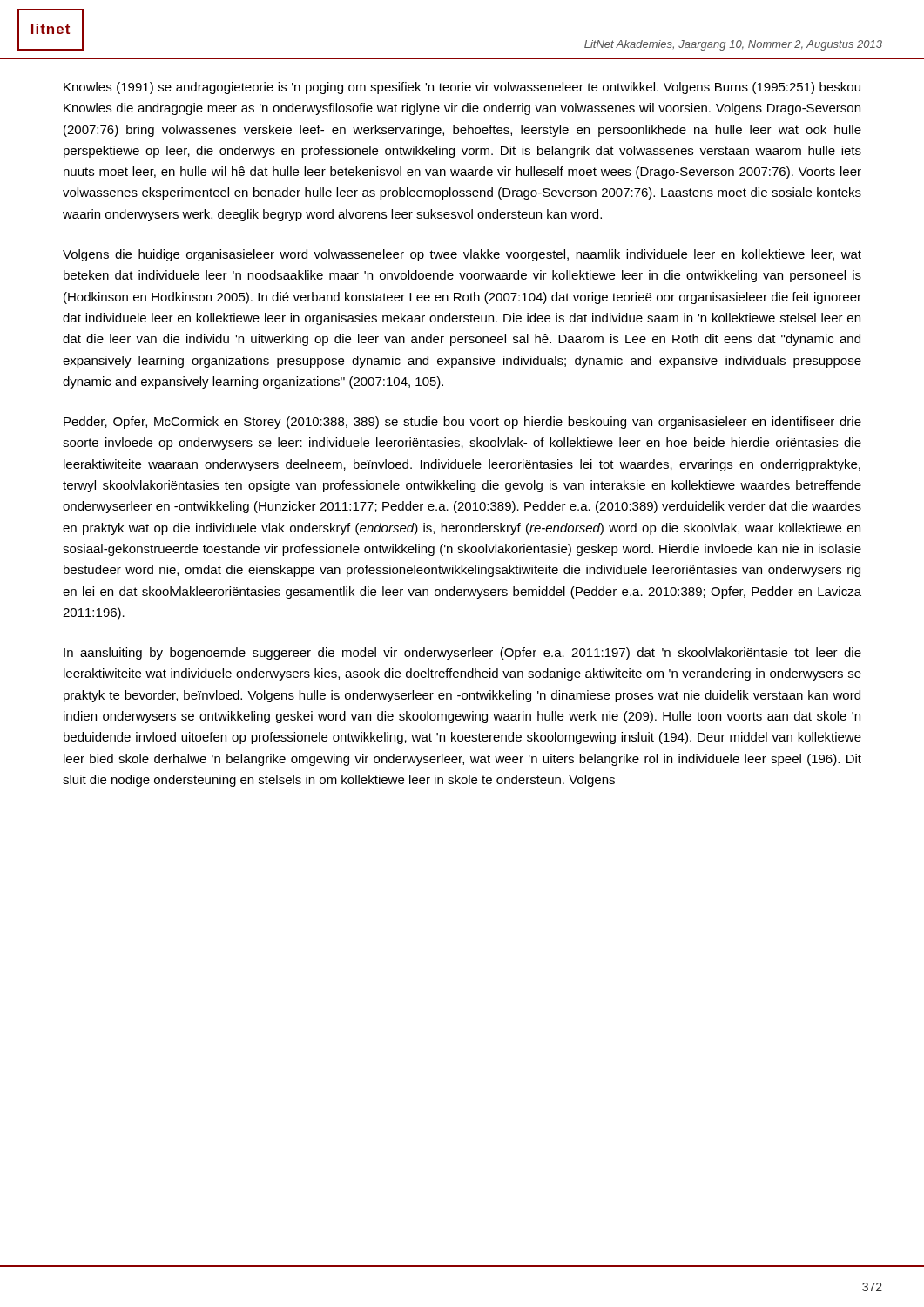This screenshot has width=924, height=1307.
Task: Select the text block containing "In aansluiting by bogenoemde"
Action: (x=462, y=716)
